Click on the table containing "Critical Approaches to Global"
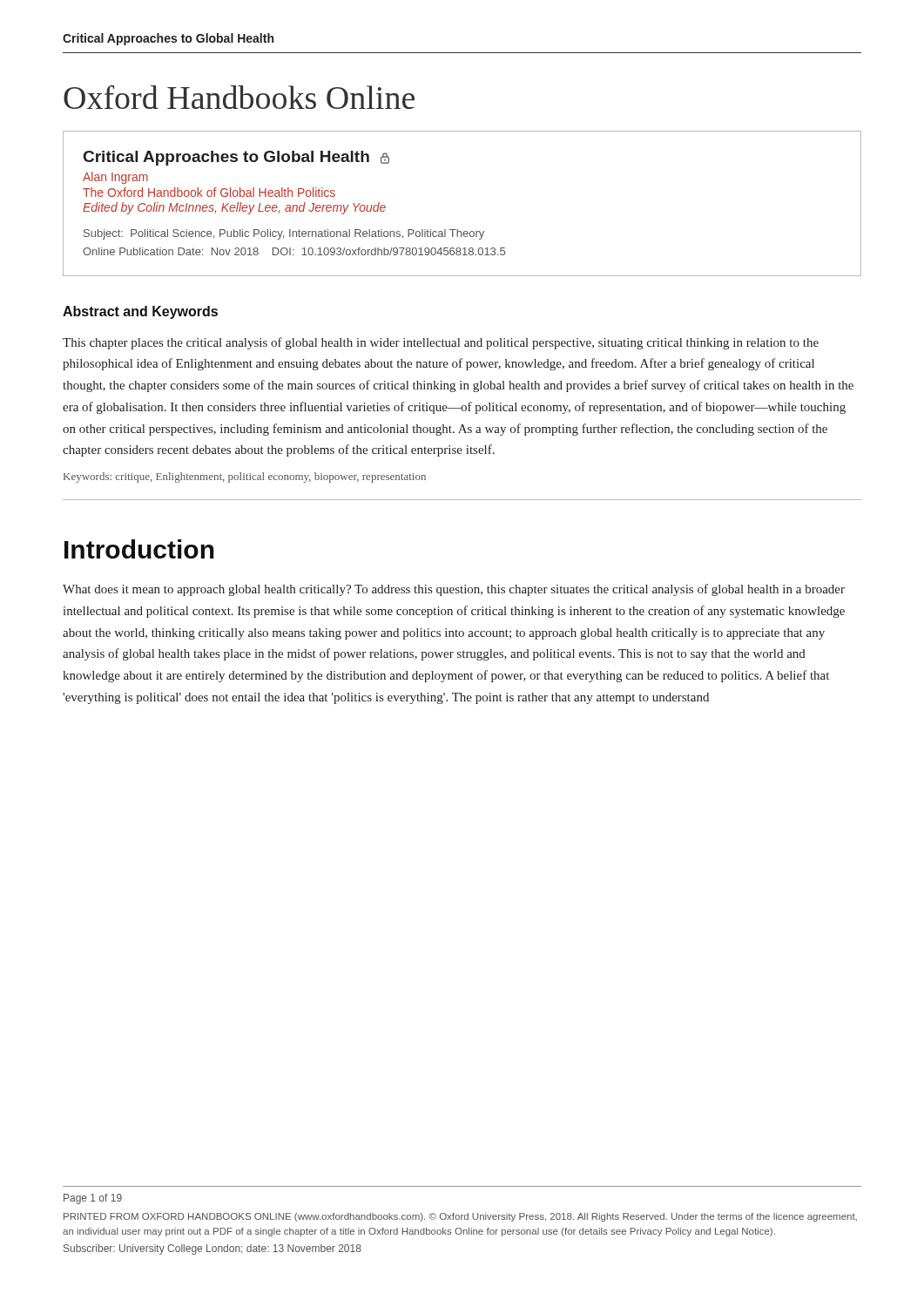 [462, 203]
